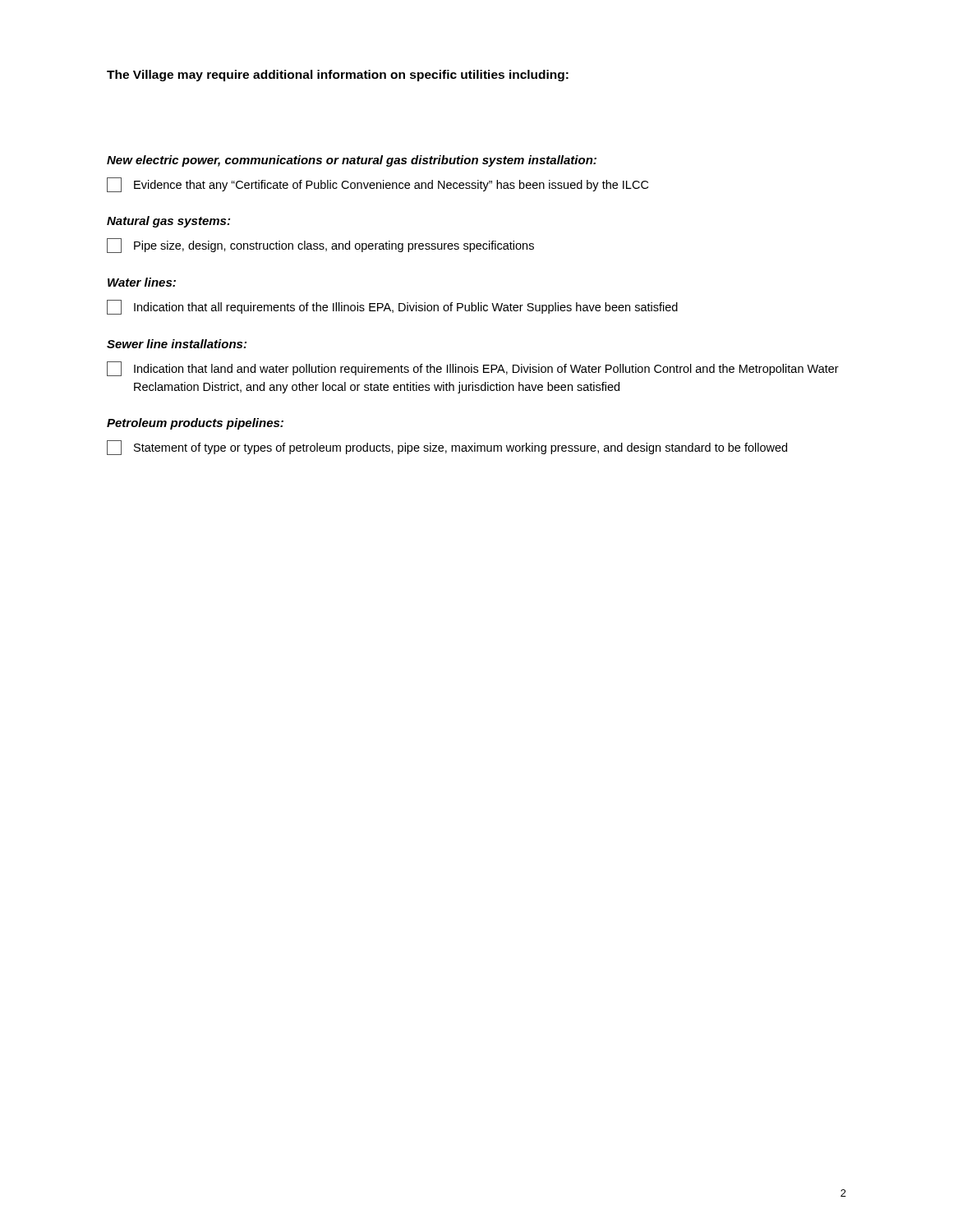Click on the text starting "Indication that all requirements"
953x1232 pixels.
[x=476, y=308]
